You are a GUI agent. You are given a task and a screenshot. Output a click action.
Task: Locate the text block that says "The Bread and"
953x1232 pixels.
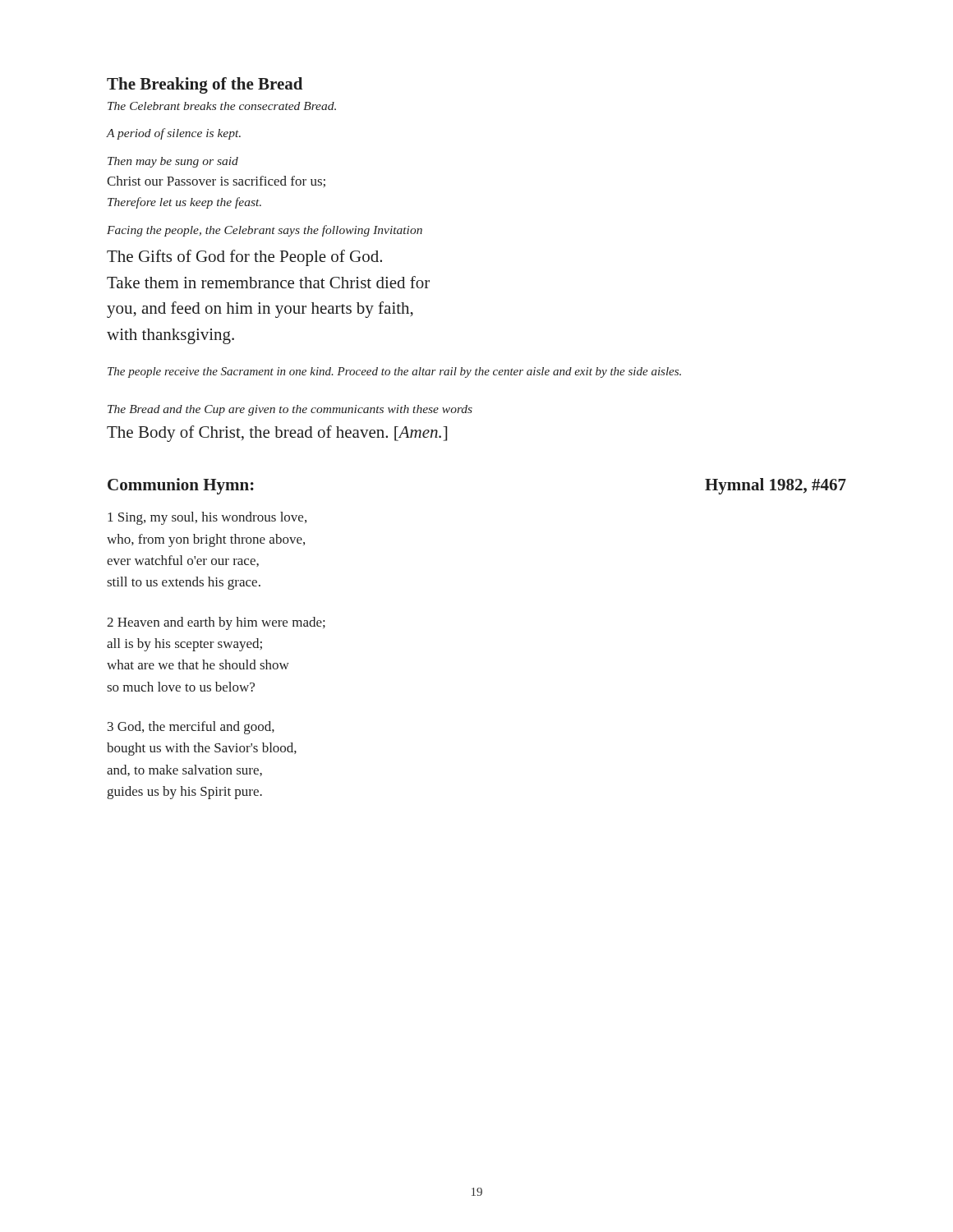click(x=290, y=421)
